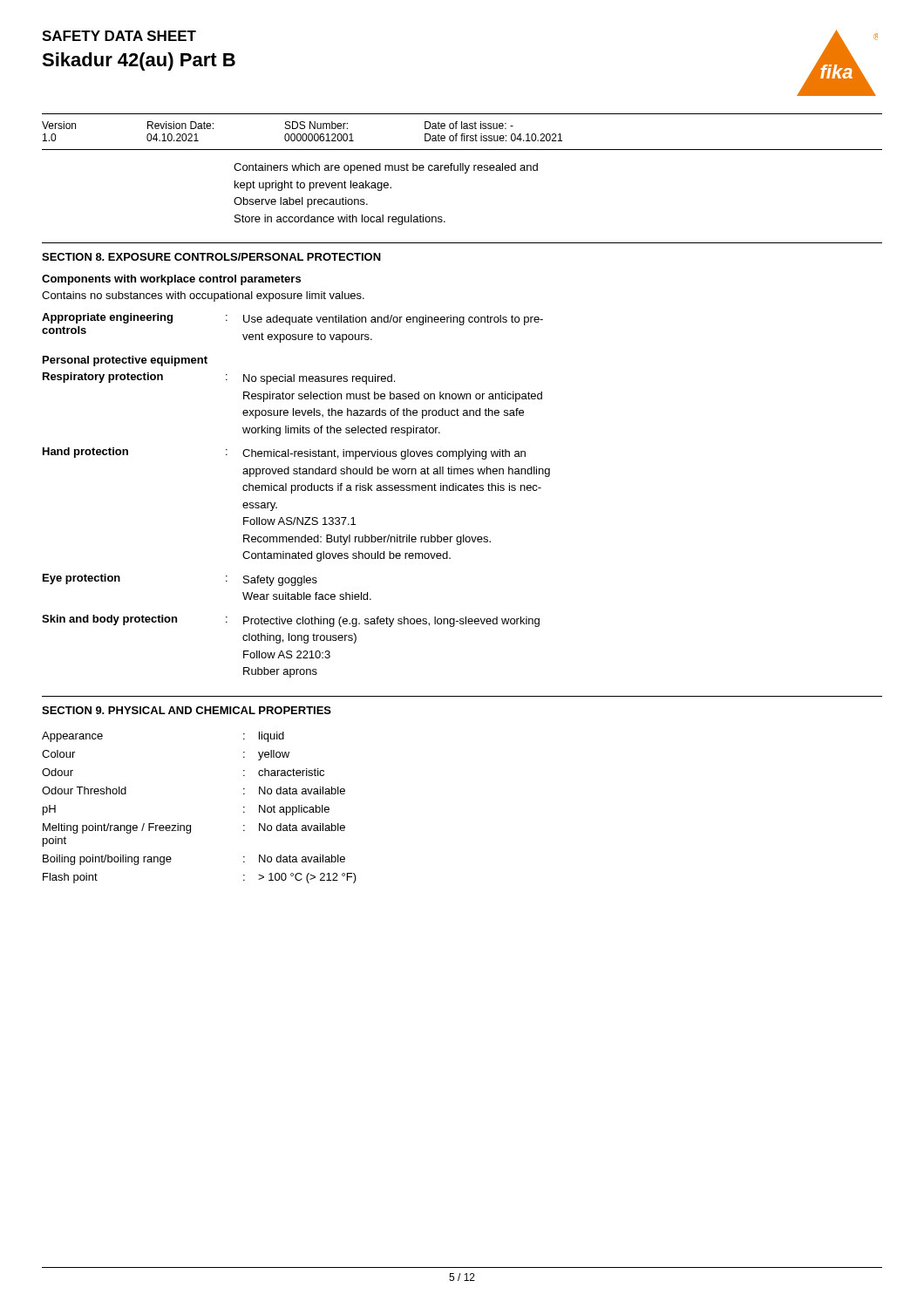924x1308 pixels.
Task: Where does it say "Components with workplace control parameters"?
Action: tap(172, 279)
